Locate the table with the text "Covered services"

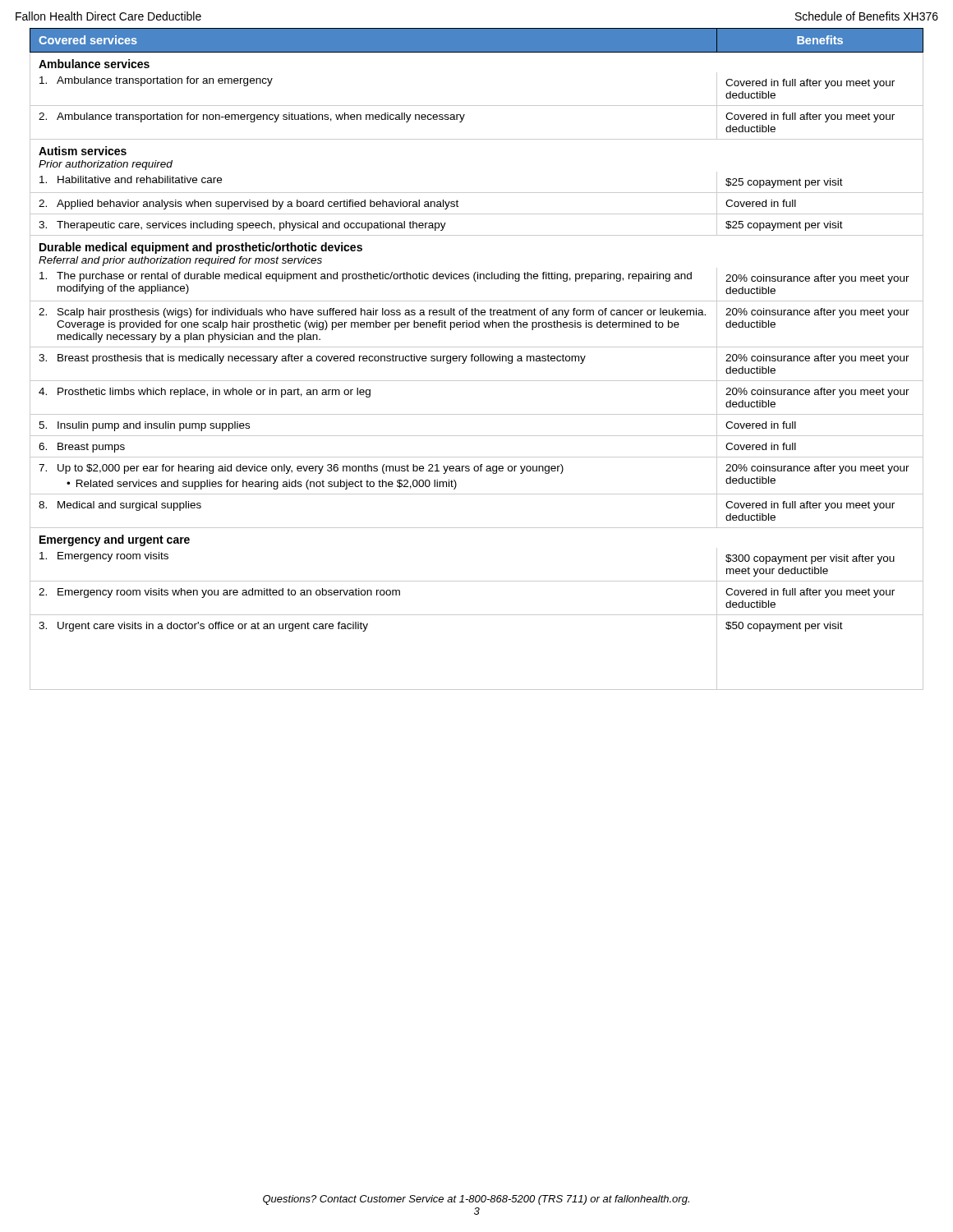[x=476, y=359]
